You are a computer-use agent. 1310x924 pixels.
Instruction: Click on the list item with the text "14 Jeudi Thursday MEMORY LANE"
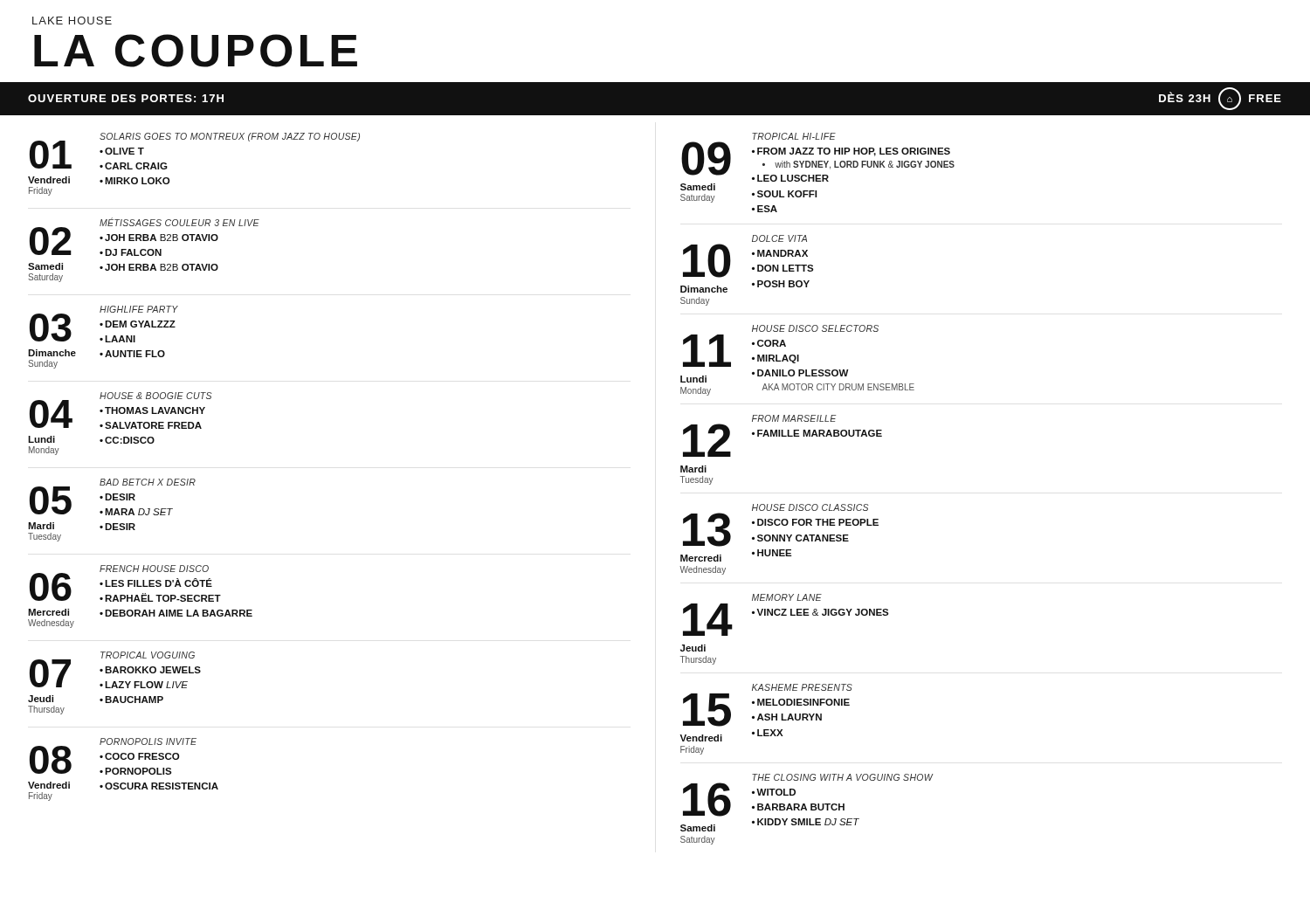[787, 597]
